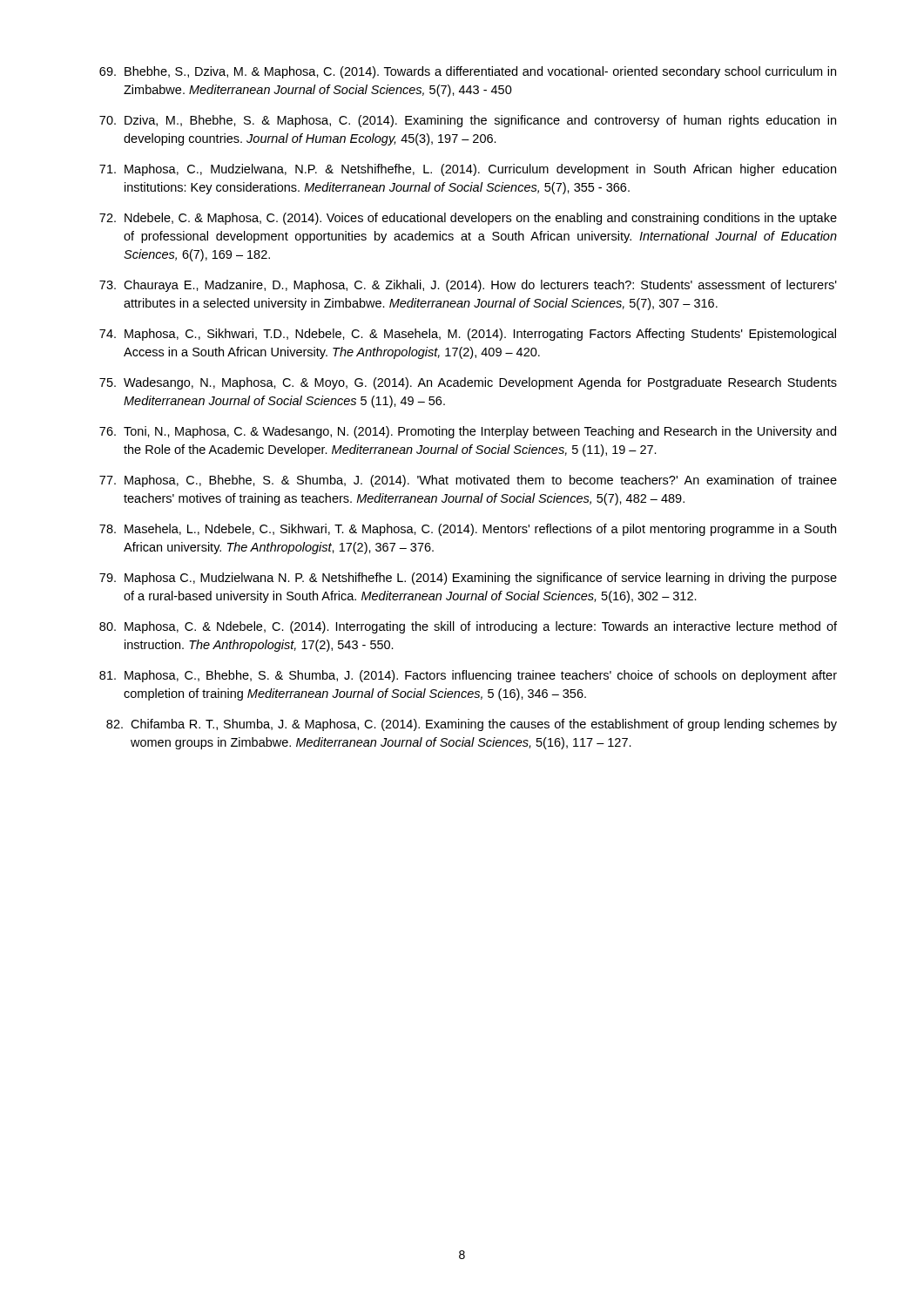Find the list item with the text "73. Chauraya E., Madzanire, D., Maphosa,"
This screenshot has height=1307, width=924.
(x=462, y=295)
